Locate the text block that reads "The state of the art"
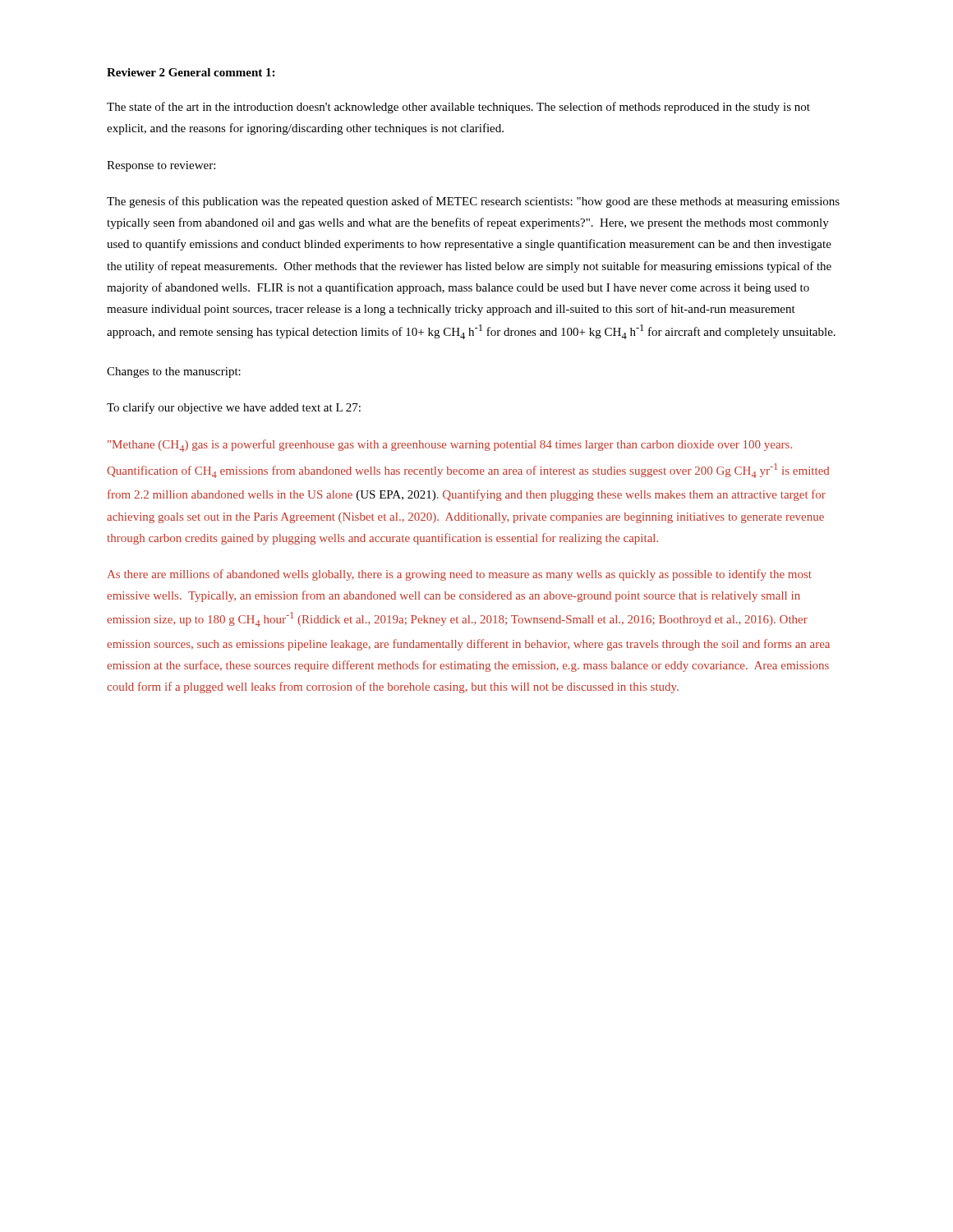The image size is (953, 1232). pos(458,118)
